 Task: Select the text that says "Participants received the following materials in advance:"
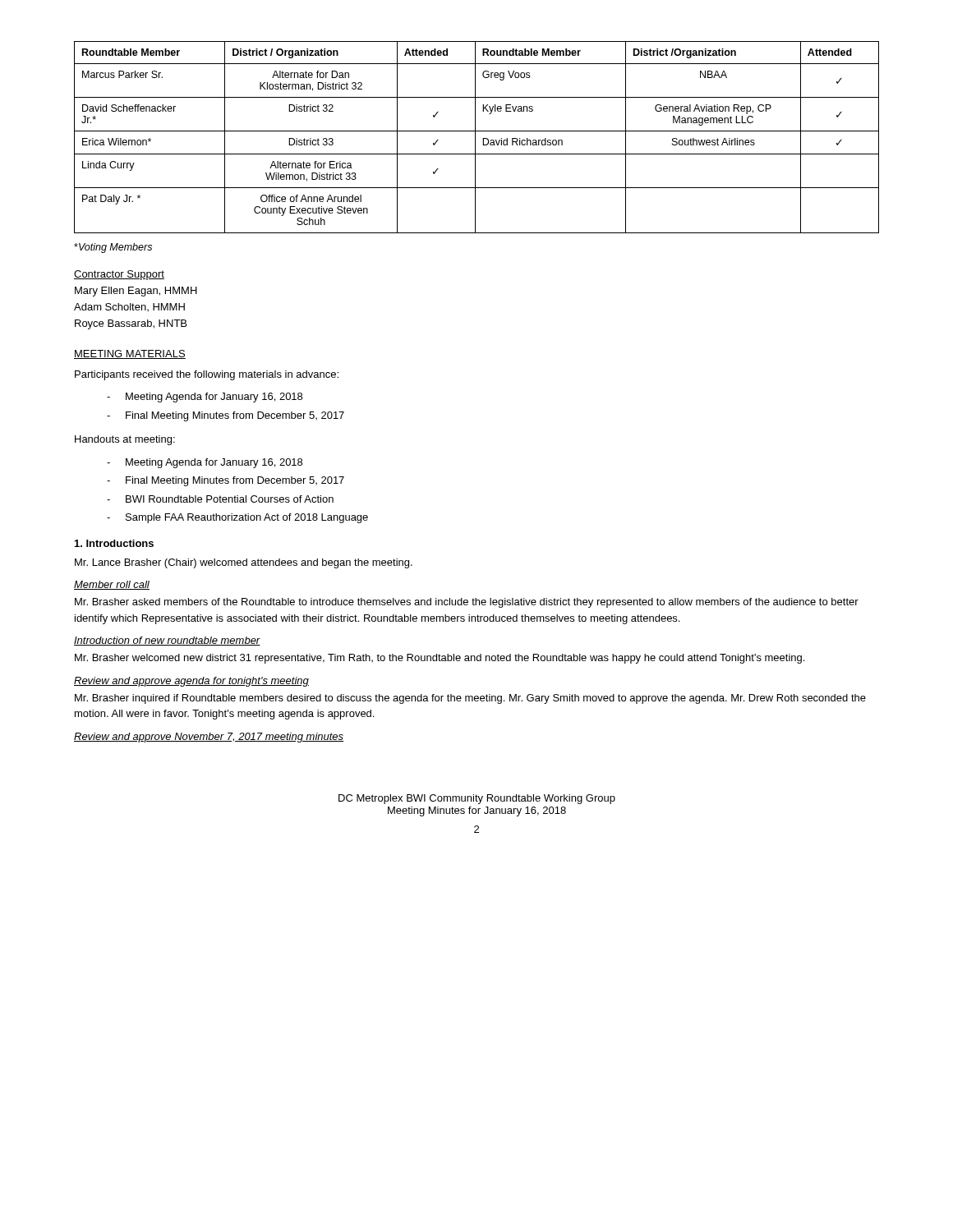pos(207,374)
